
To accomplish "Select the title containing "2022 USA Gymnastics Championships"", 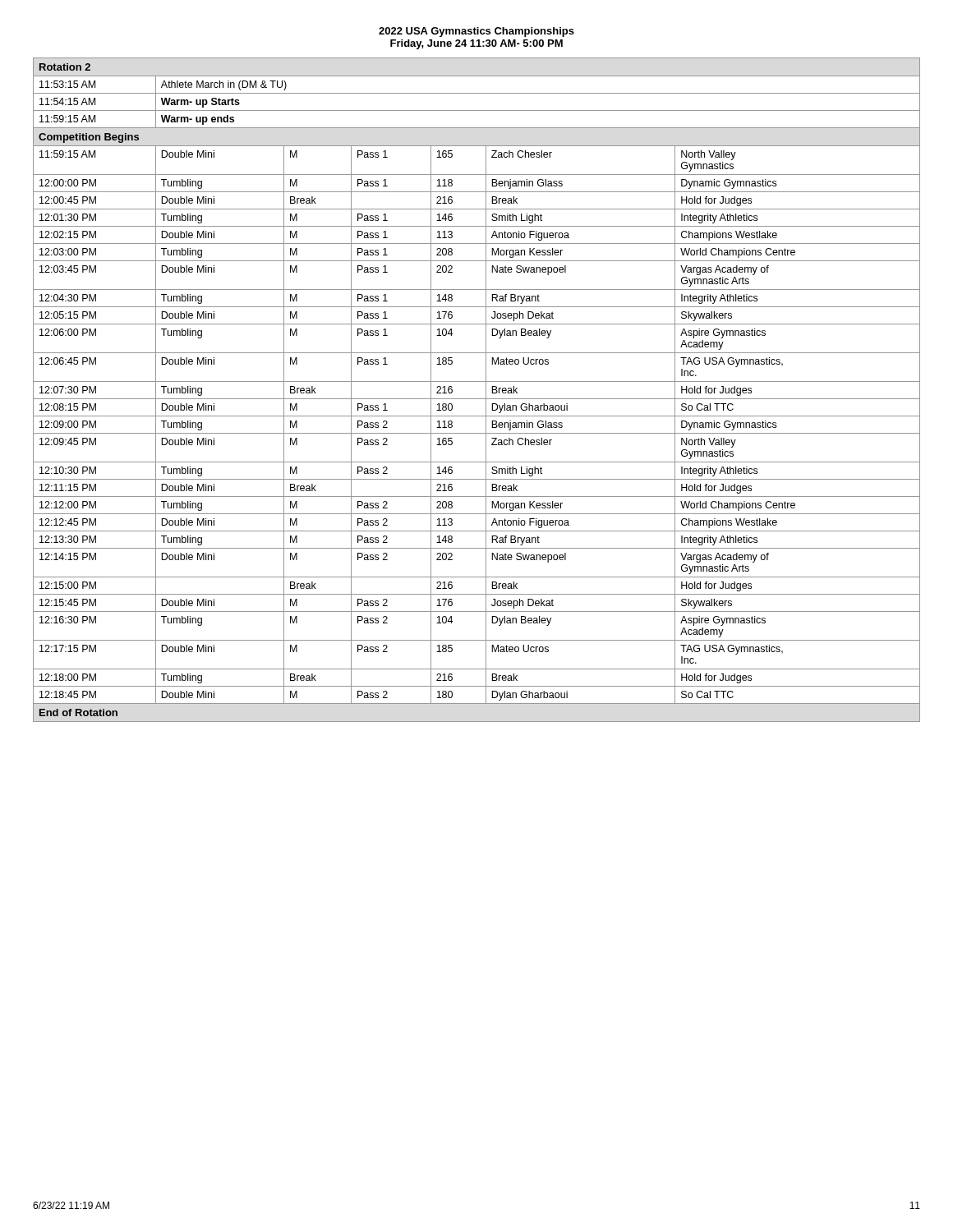I will tap(476, 37).
